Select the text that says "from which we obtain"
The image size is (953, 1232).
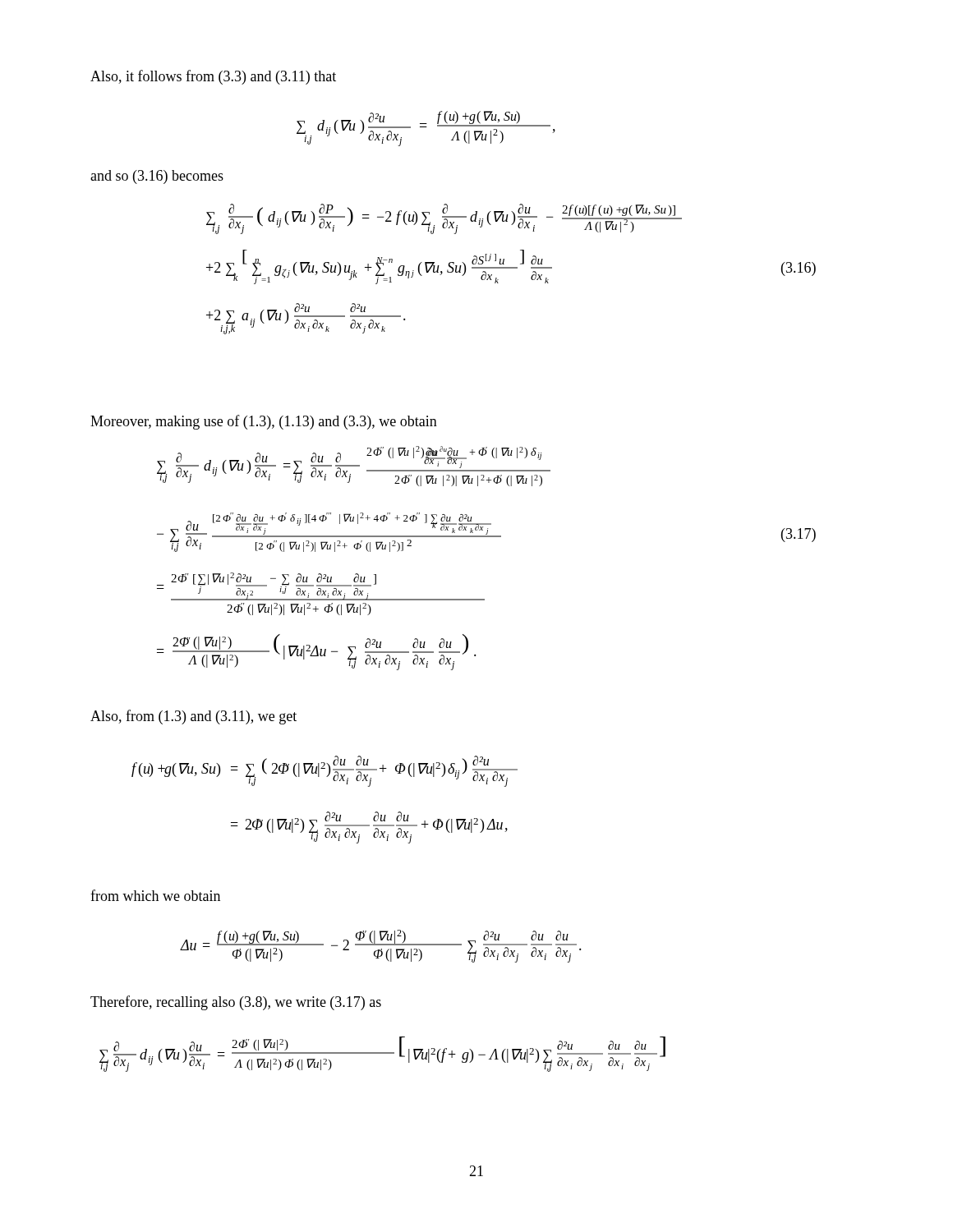[x=155, y=896]
